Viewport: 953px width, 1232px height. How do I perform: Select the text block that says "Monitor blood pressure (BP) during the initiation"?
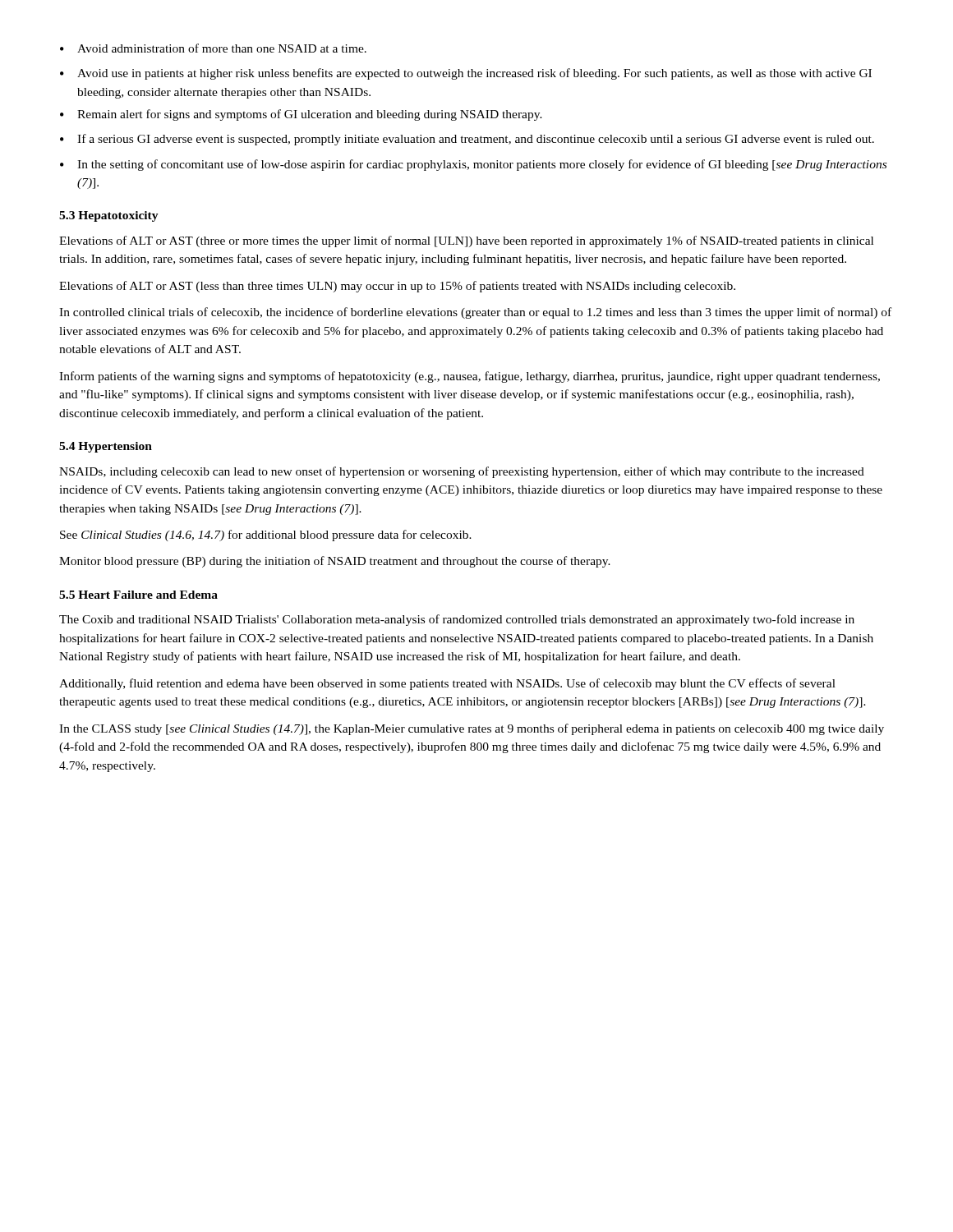coord(335,561)
